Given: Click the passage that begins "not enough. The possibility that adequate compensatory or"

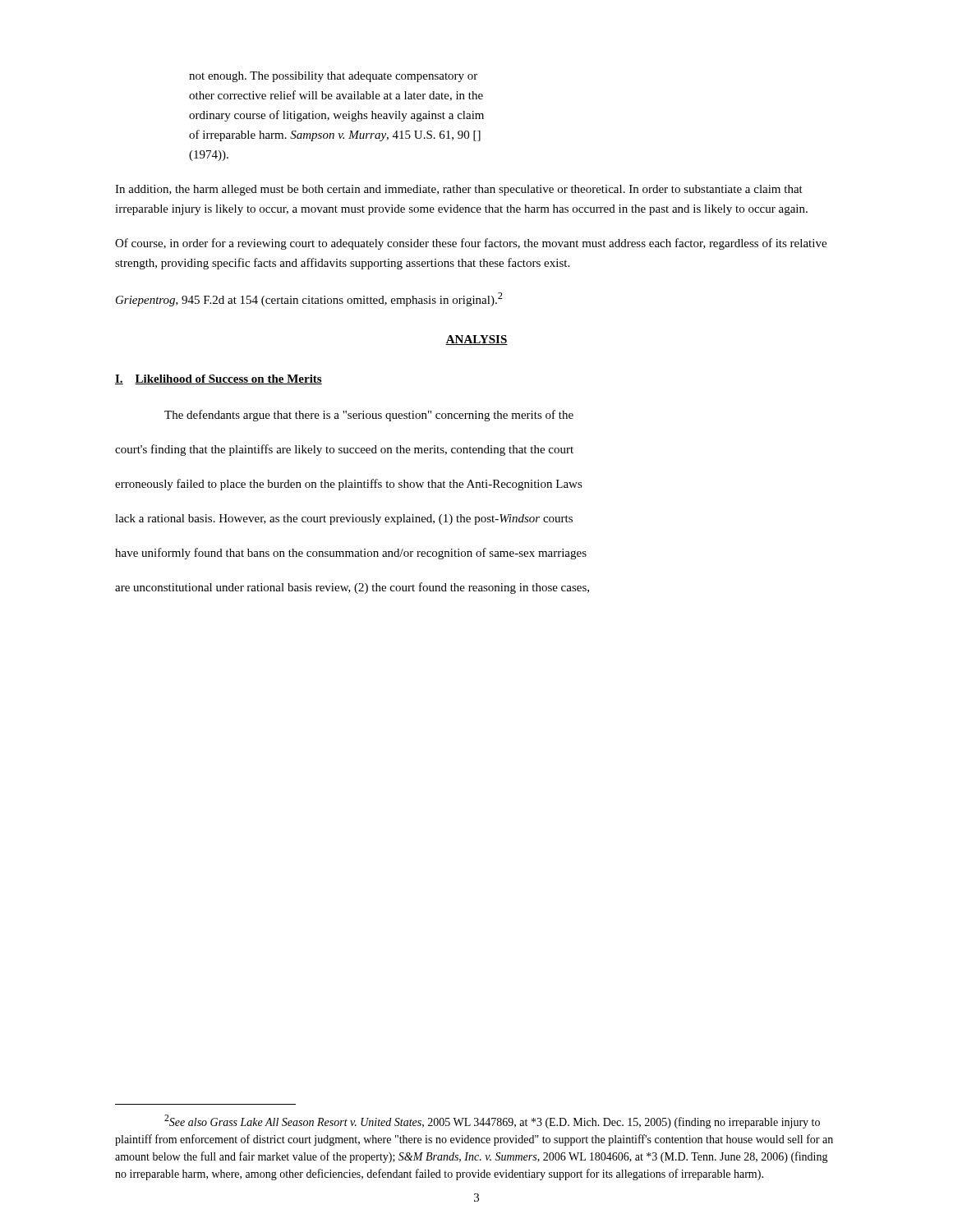Looking at the screenshot, I should tap(333, 77).
